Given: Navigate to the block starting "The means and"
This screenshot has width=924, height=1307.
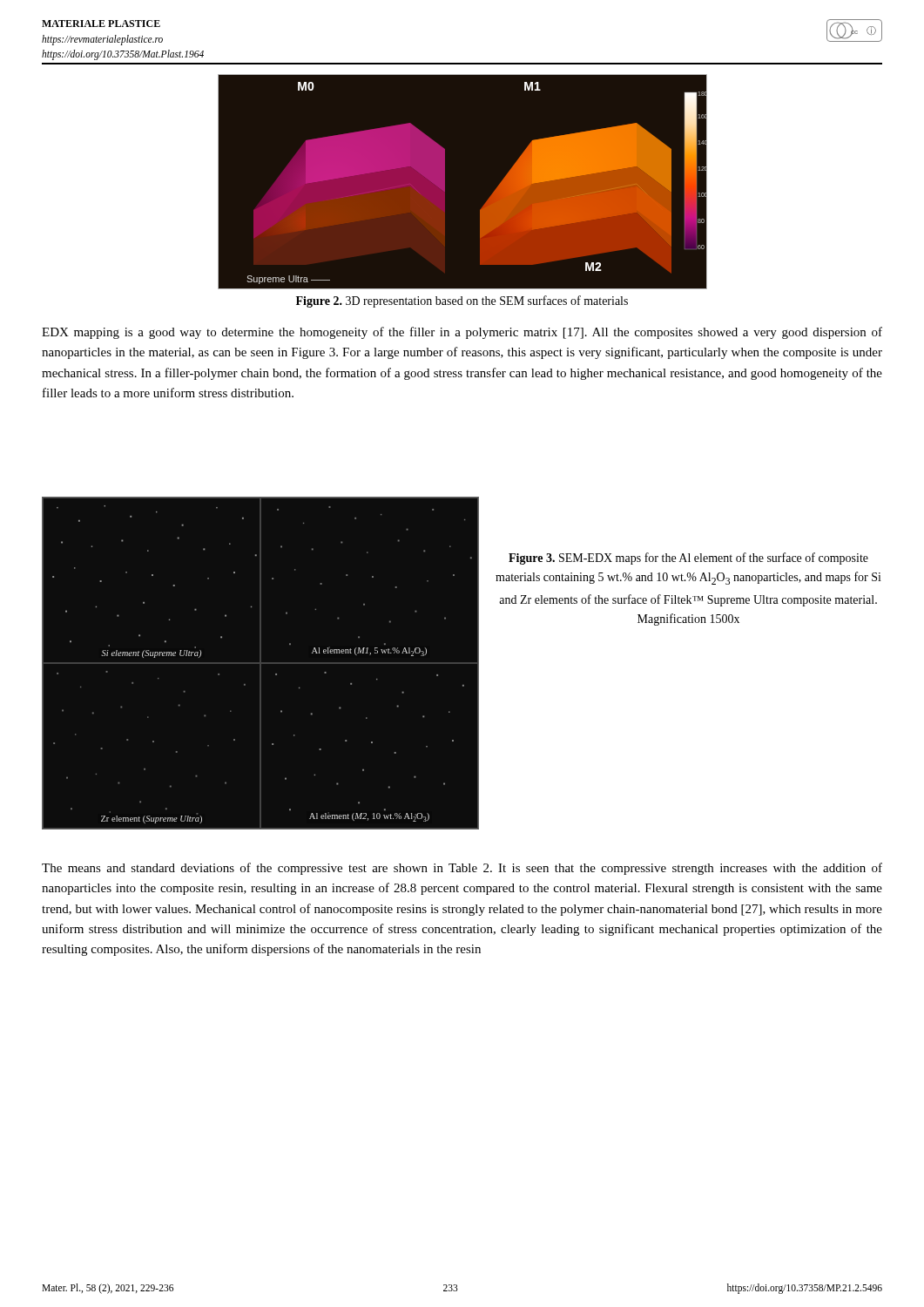Looking at the screenshot, I should click(462, 908).
